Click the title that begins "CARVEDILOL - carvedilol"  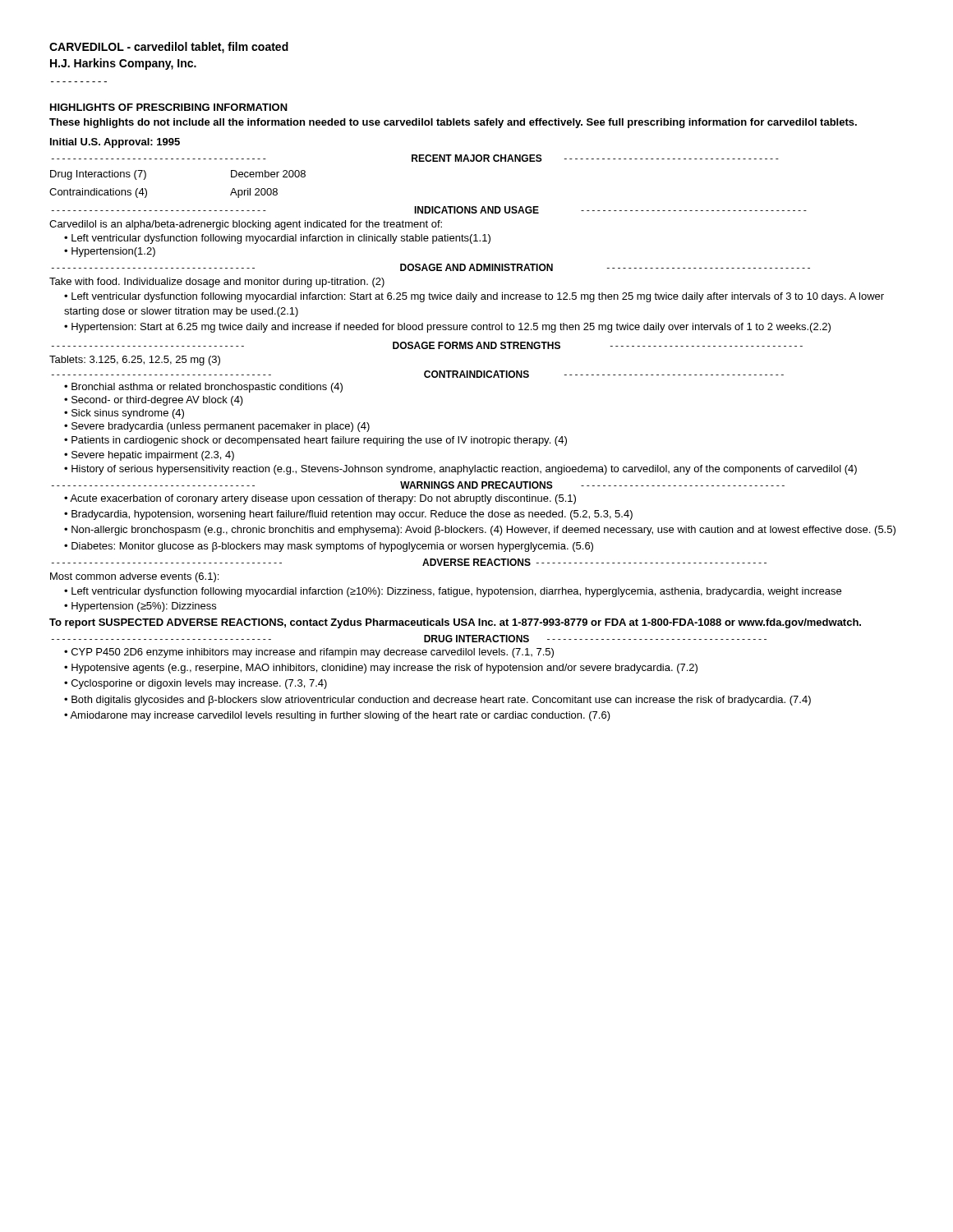169,48
